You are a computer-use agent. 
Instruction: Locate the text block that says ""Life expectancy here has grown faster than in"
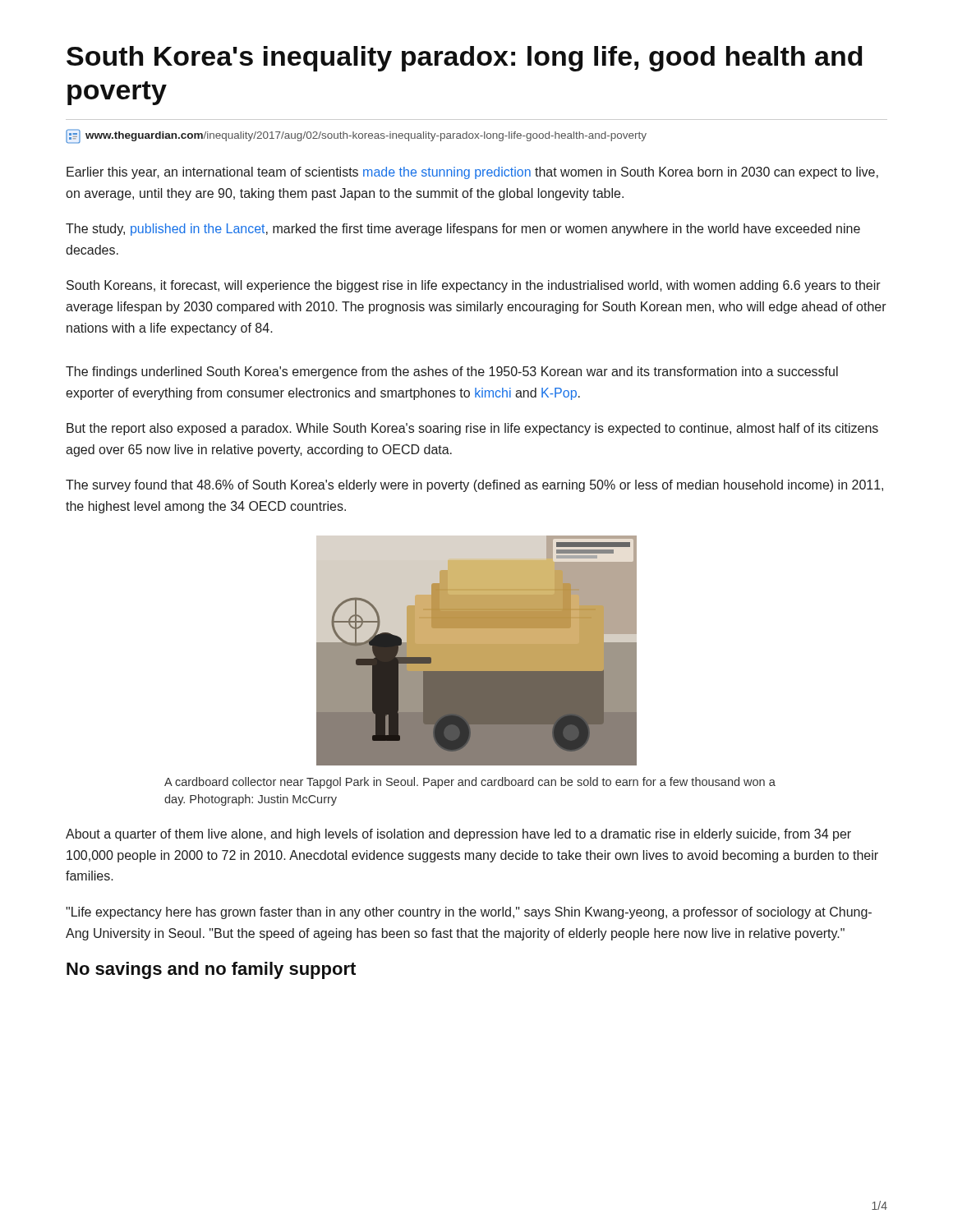(469, 923)
